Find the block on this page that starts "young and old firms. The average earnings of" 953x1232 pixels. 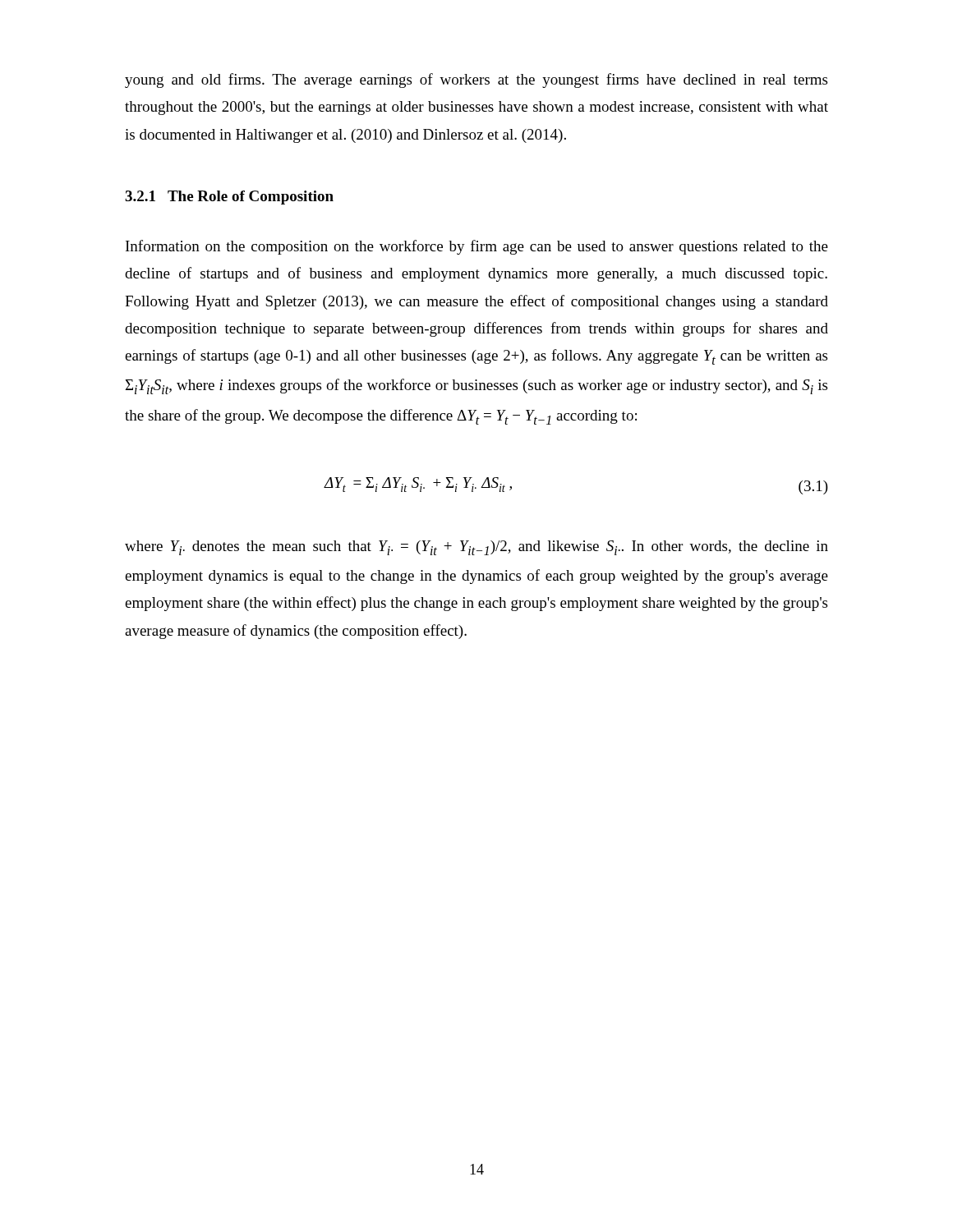coord(476,107)
